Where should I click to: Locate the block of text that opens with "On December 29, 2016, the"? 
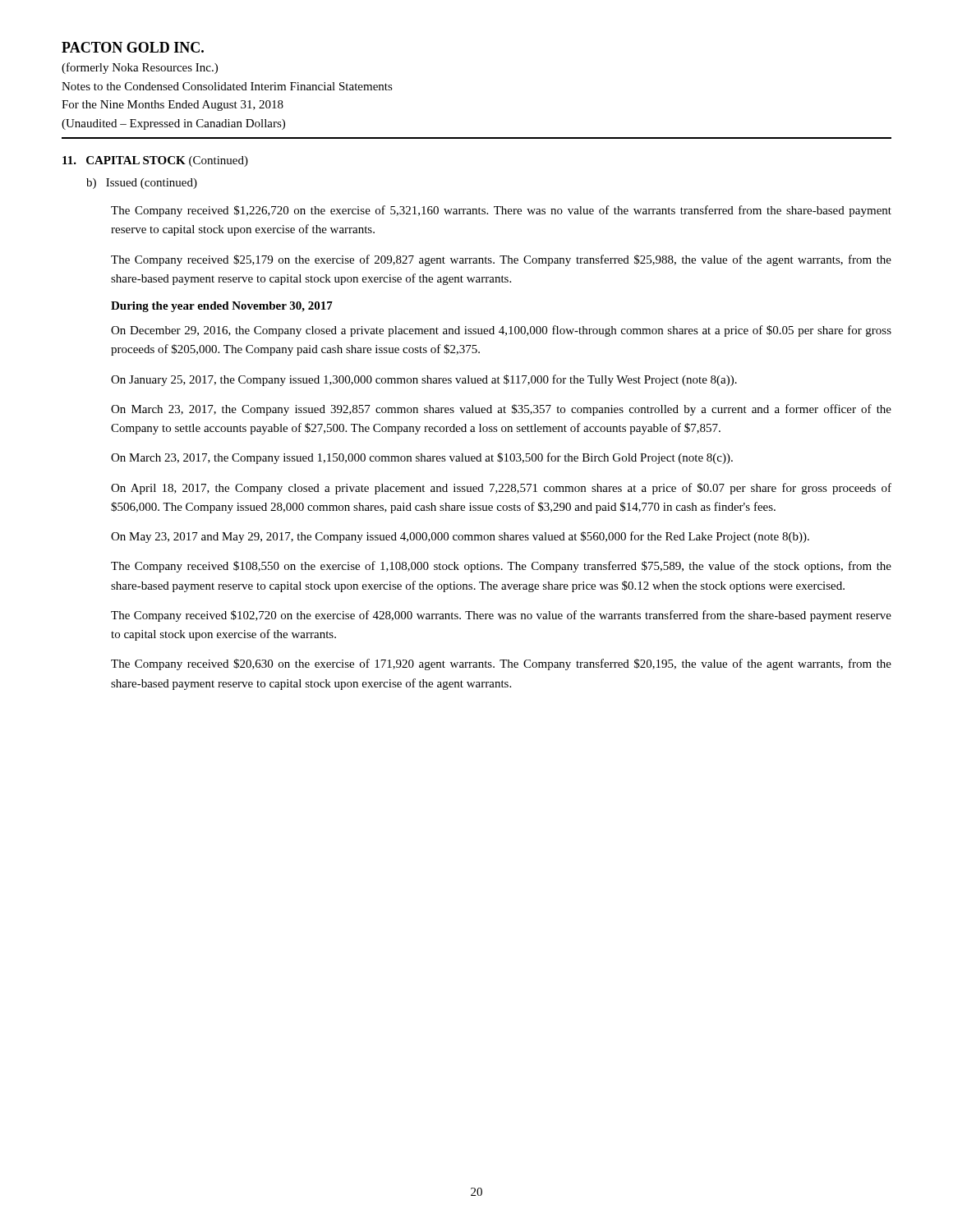[501, 340]
